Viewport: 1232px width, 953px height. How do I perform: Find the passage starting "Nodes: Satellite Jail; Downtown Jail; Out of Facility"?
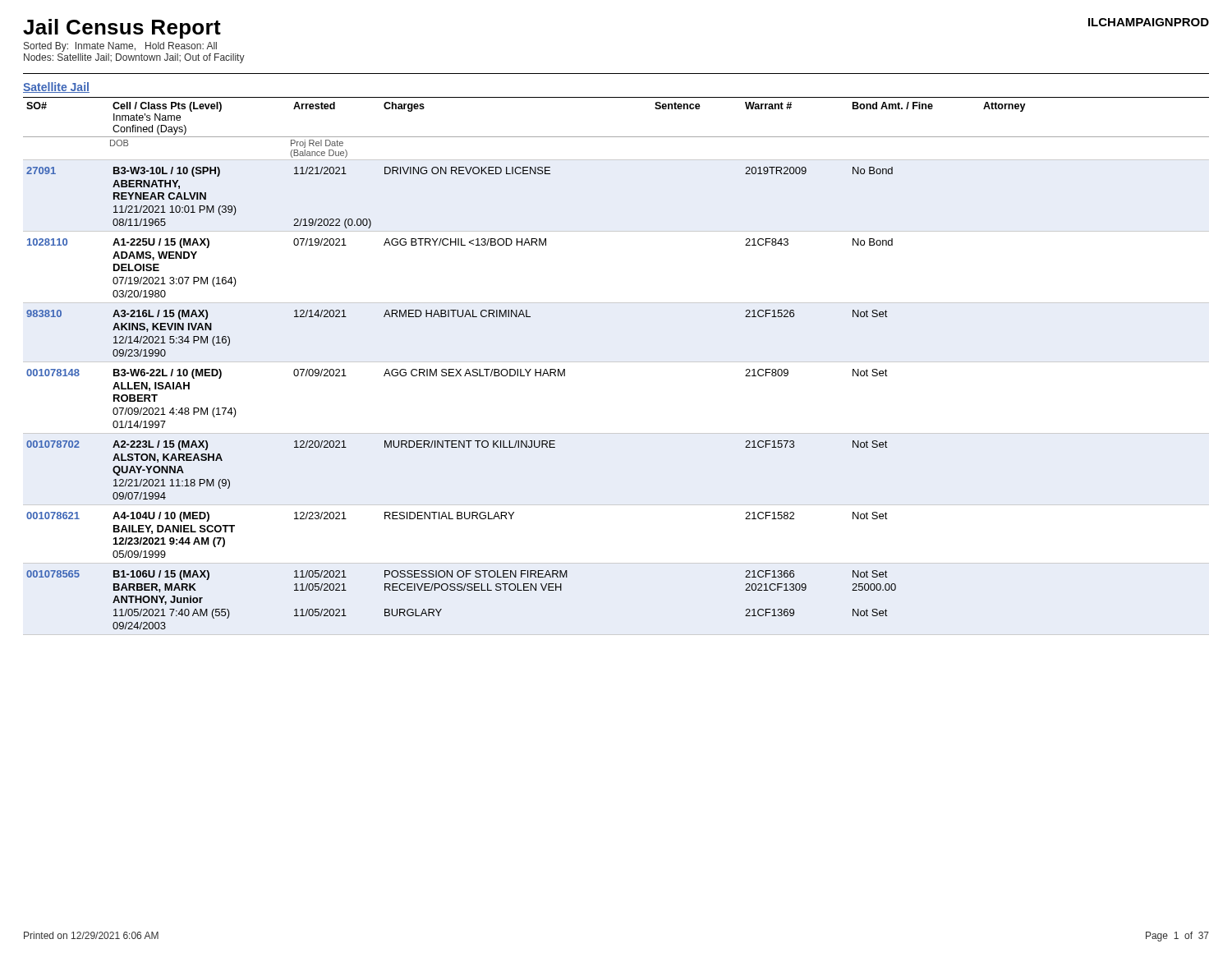134,58
